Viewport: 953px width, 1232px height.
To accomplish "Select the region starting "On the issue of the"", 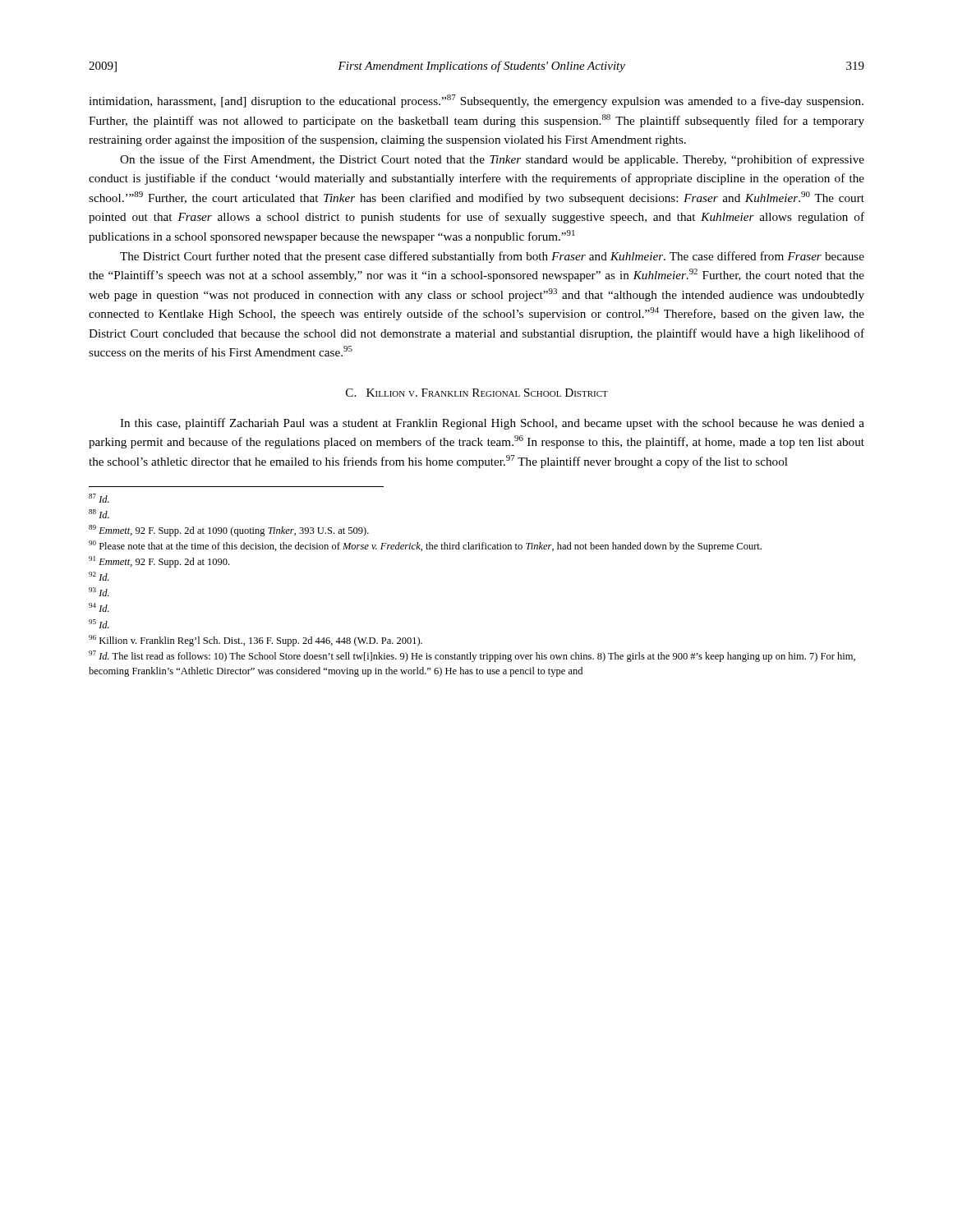I will click(476, 198).
